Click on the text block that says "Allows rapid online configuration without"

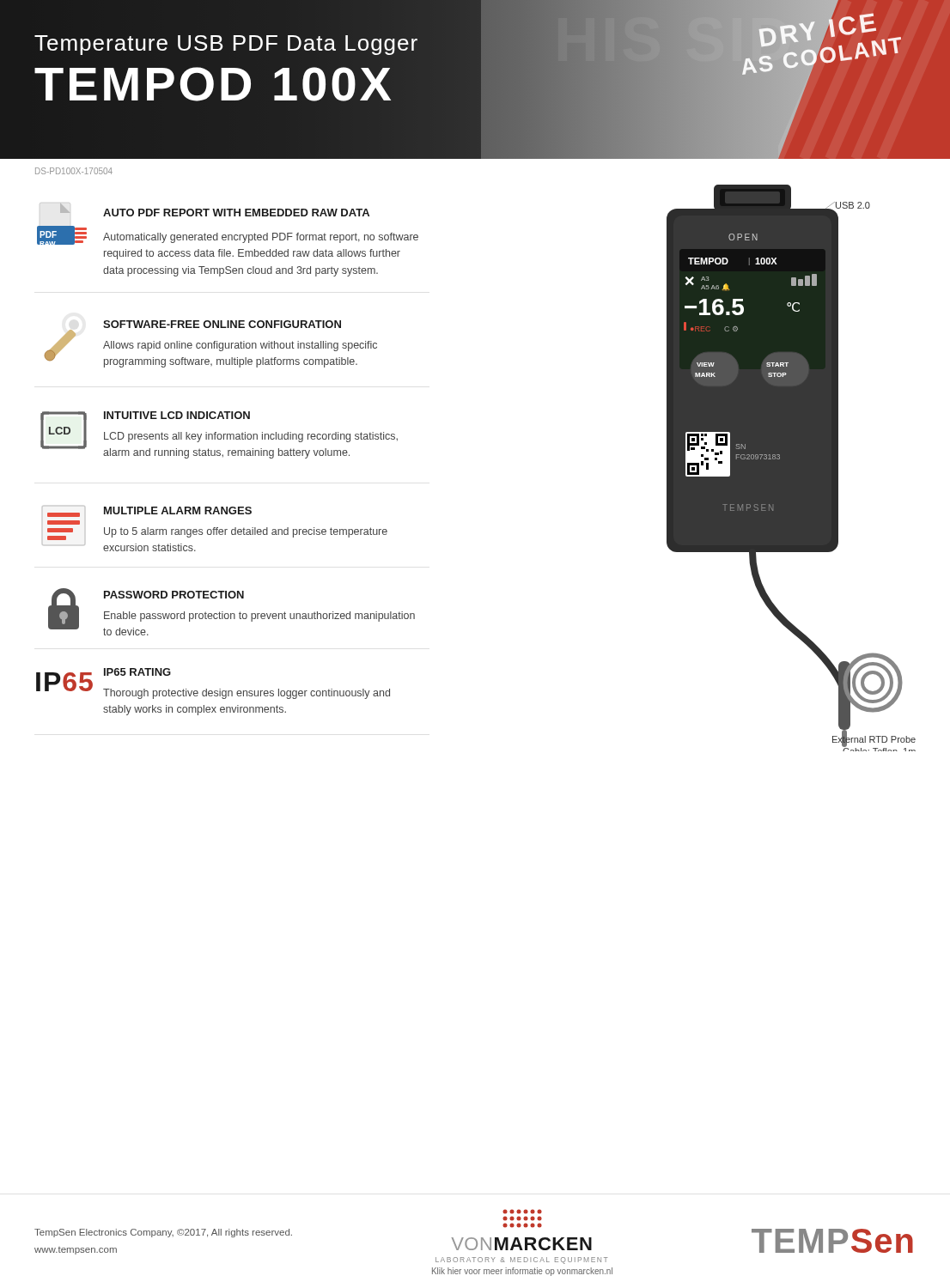tap(240, 353)
